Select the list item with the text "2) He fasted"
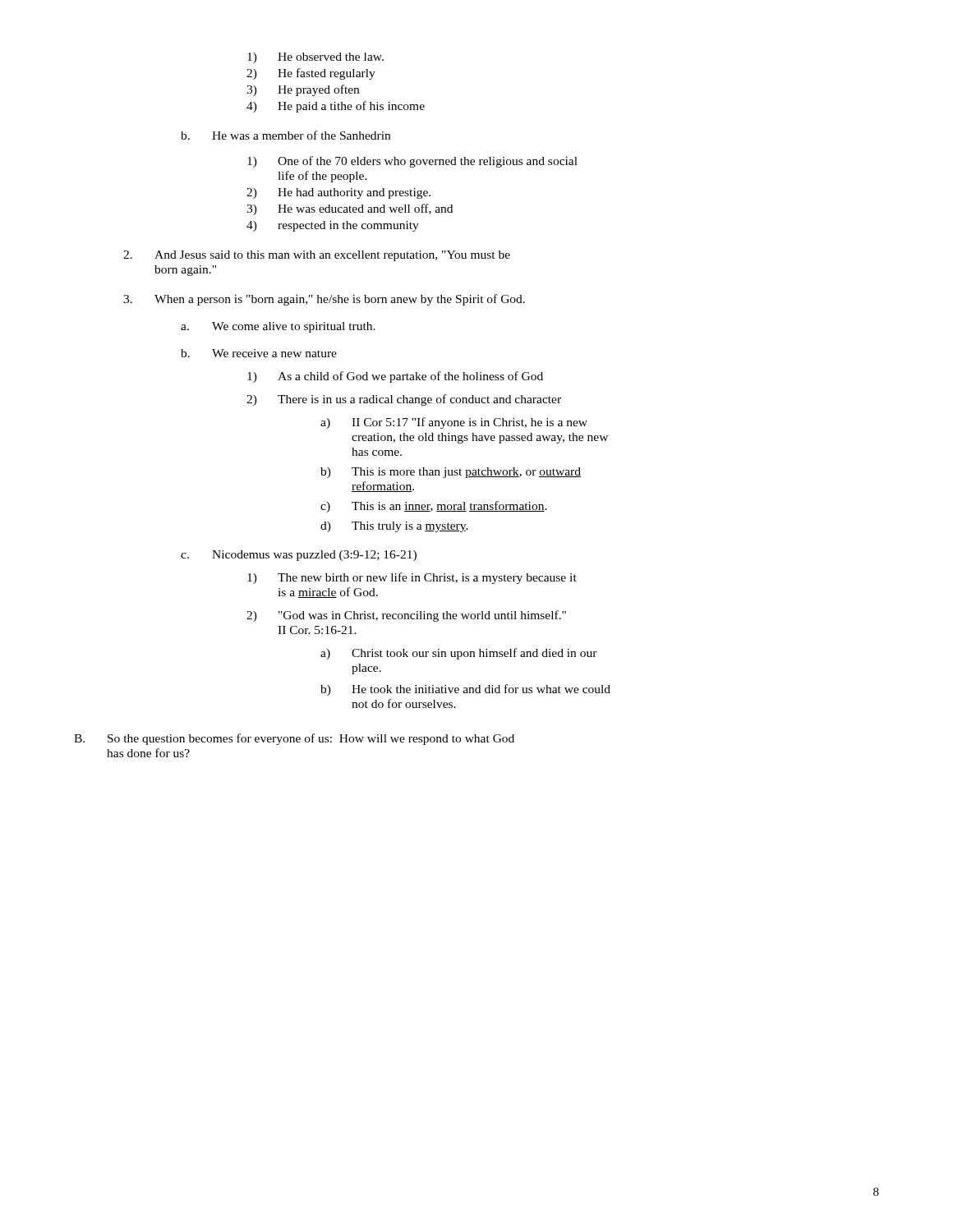The image size is (953, 1232). [311, 74]
